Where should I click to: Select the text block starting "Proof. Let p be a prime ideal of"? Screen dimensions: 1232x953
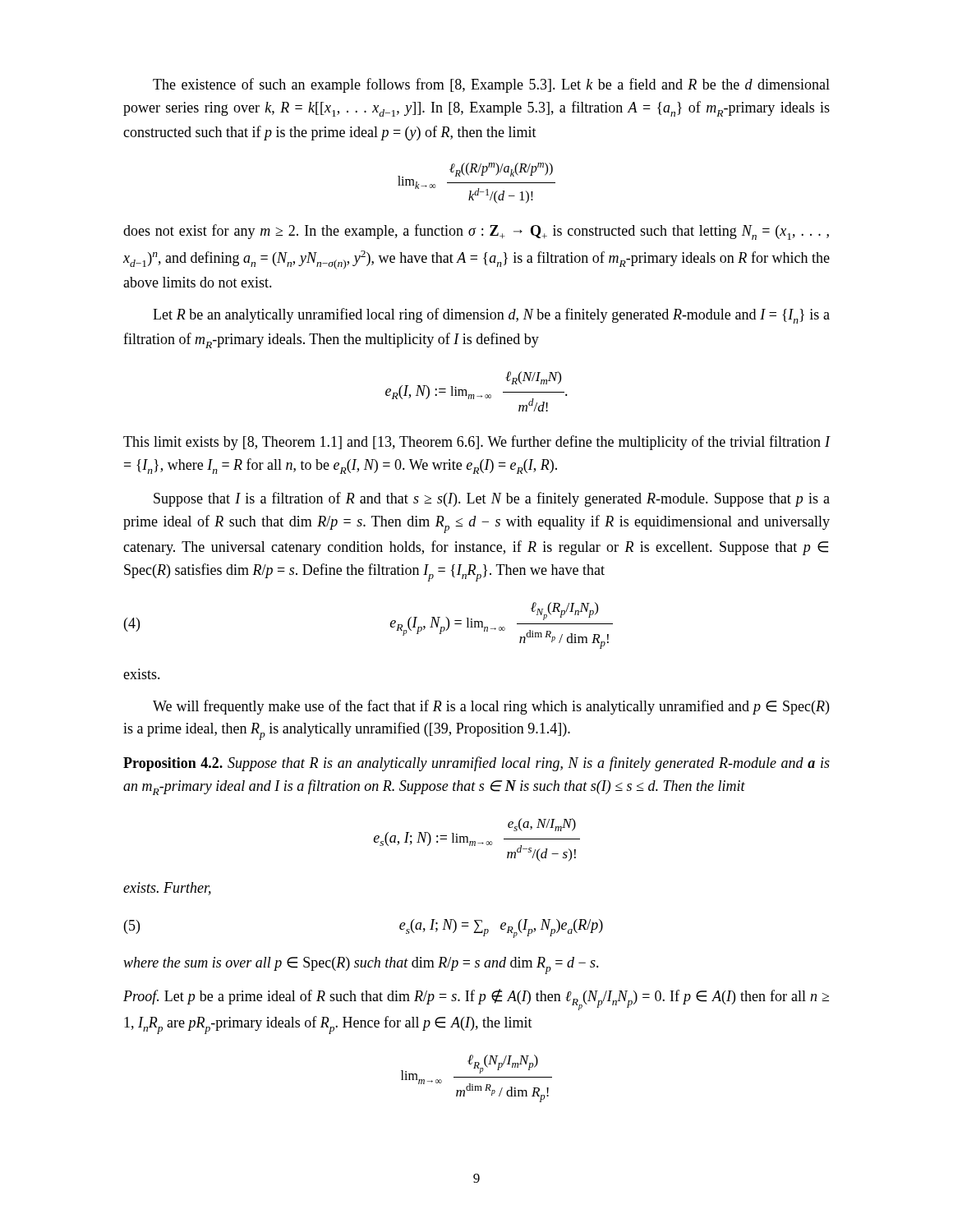(x=476, y=1011)
